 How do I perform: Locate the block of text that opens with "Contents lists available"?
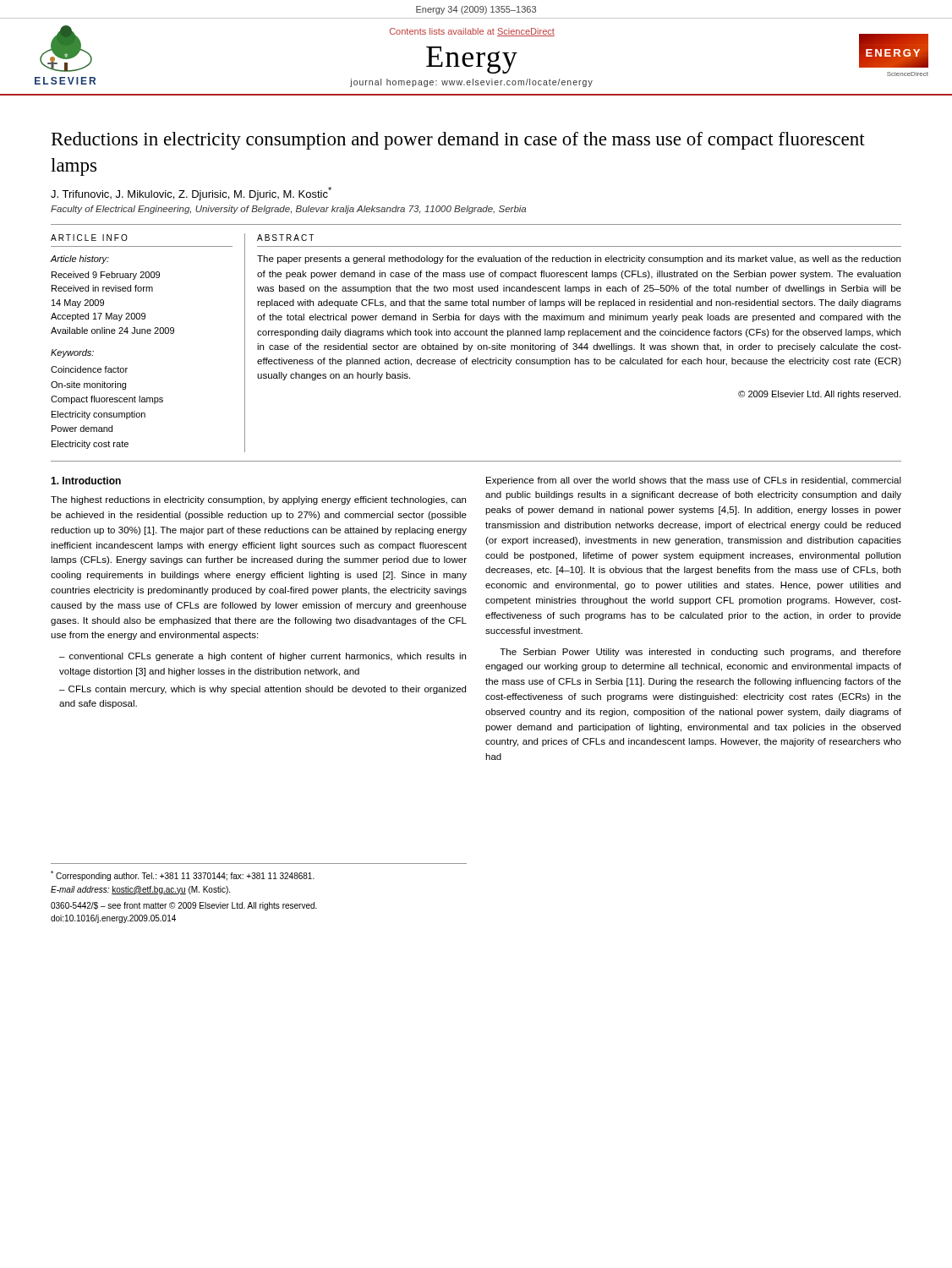tap(472, 31)
